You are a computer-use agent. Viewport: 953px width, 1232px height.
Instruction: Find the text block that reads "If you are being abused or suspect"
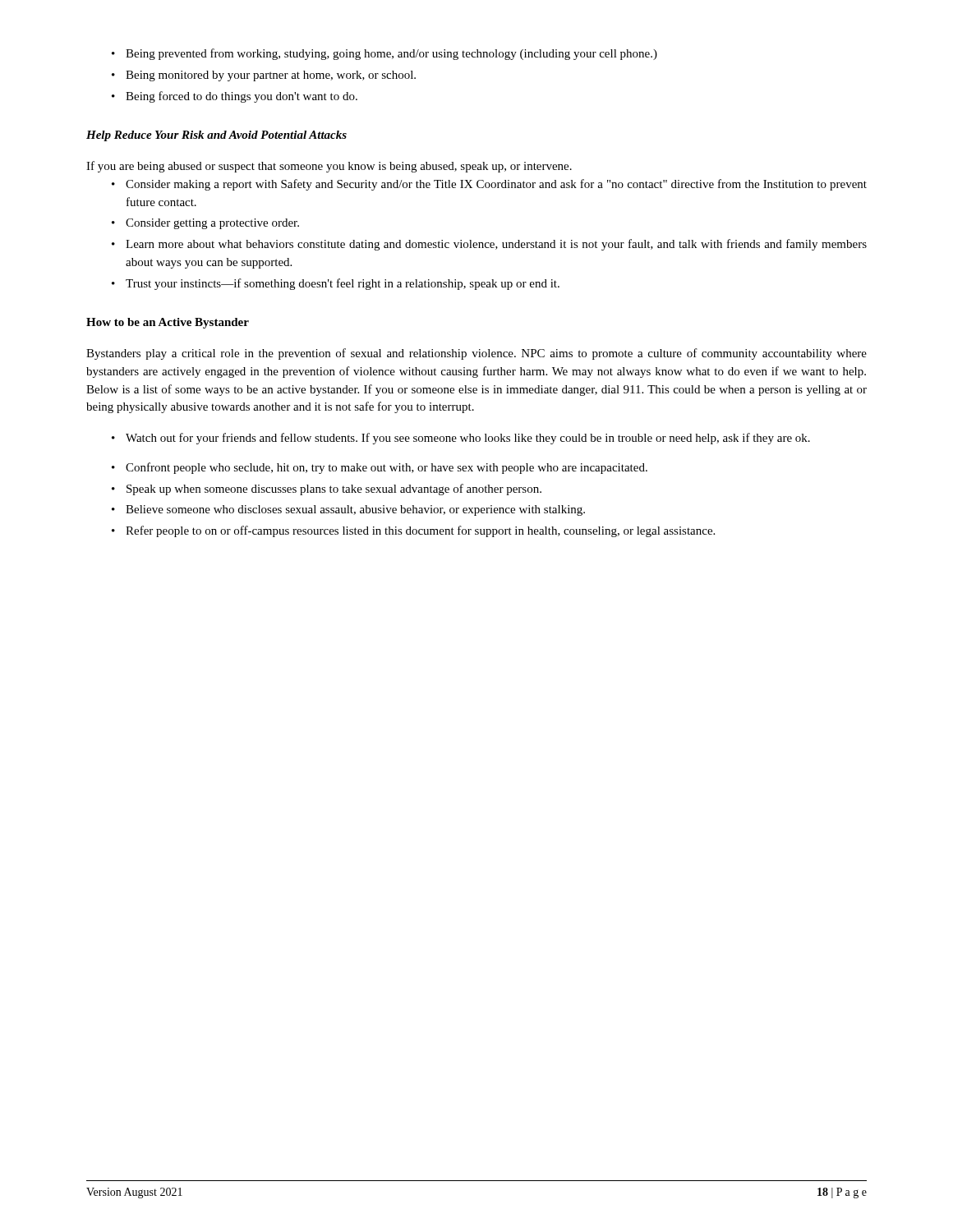(476, 167)
